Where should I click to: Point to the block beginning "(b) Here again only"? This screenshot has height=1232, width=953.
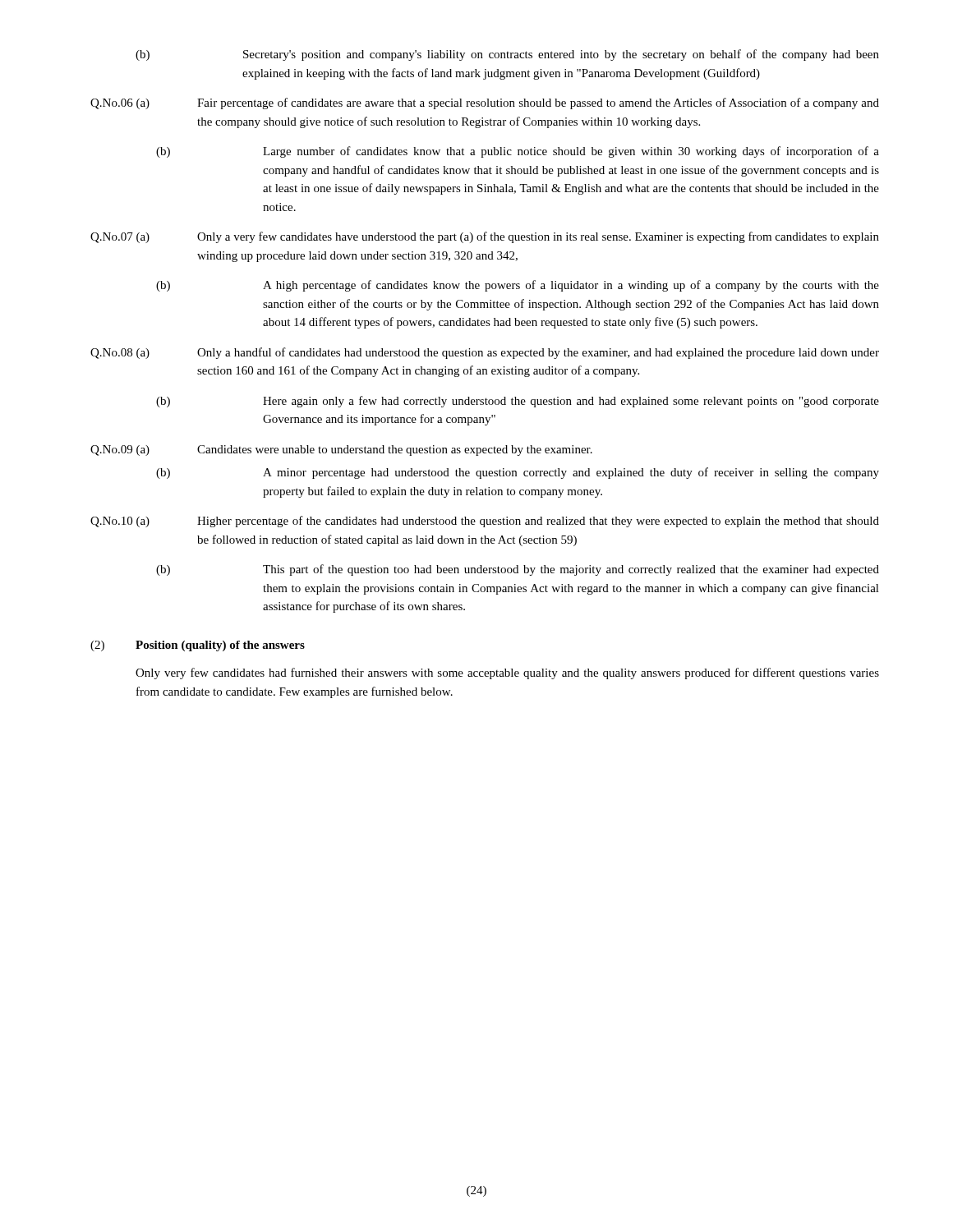click(485, 410)
